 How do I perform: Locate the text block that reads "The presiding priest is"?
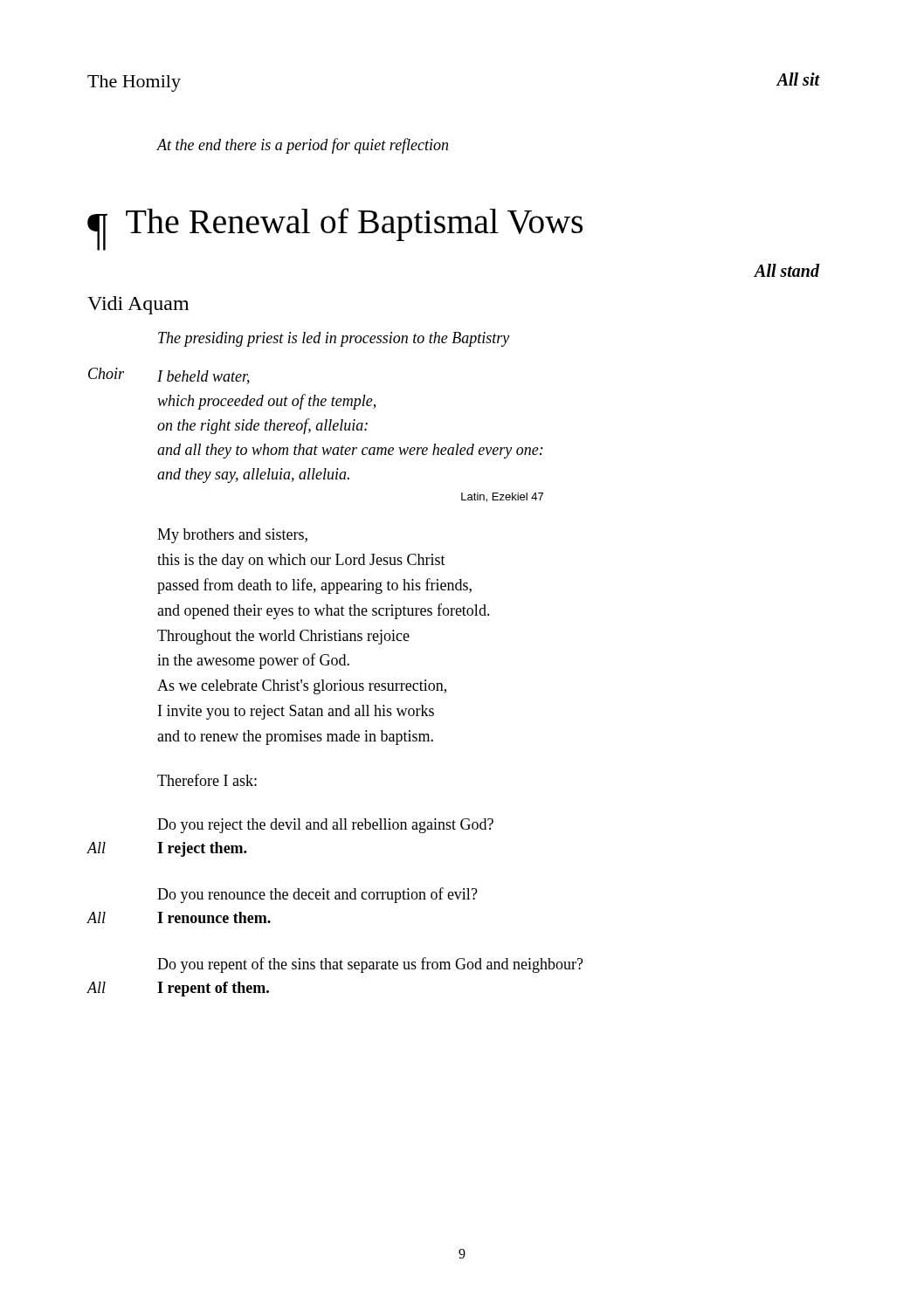point(333,338)
